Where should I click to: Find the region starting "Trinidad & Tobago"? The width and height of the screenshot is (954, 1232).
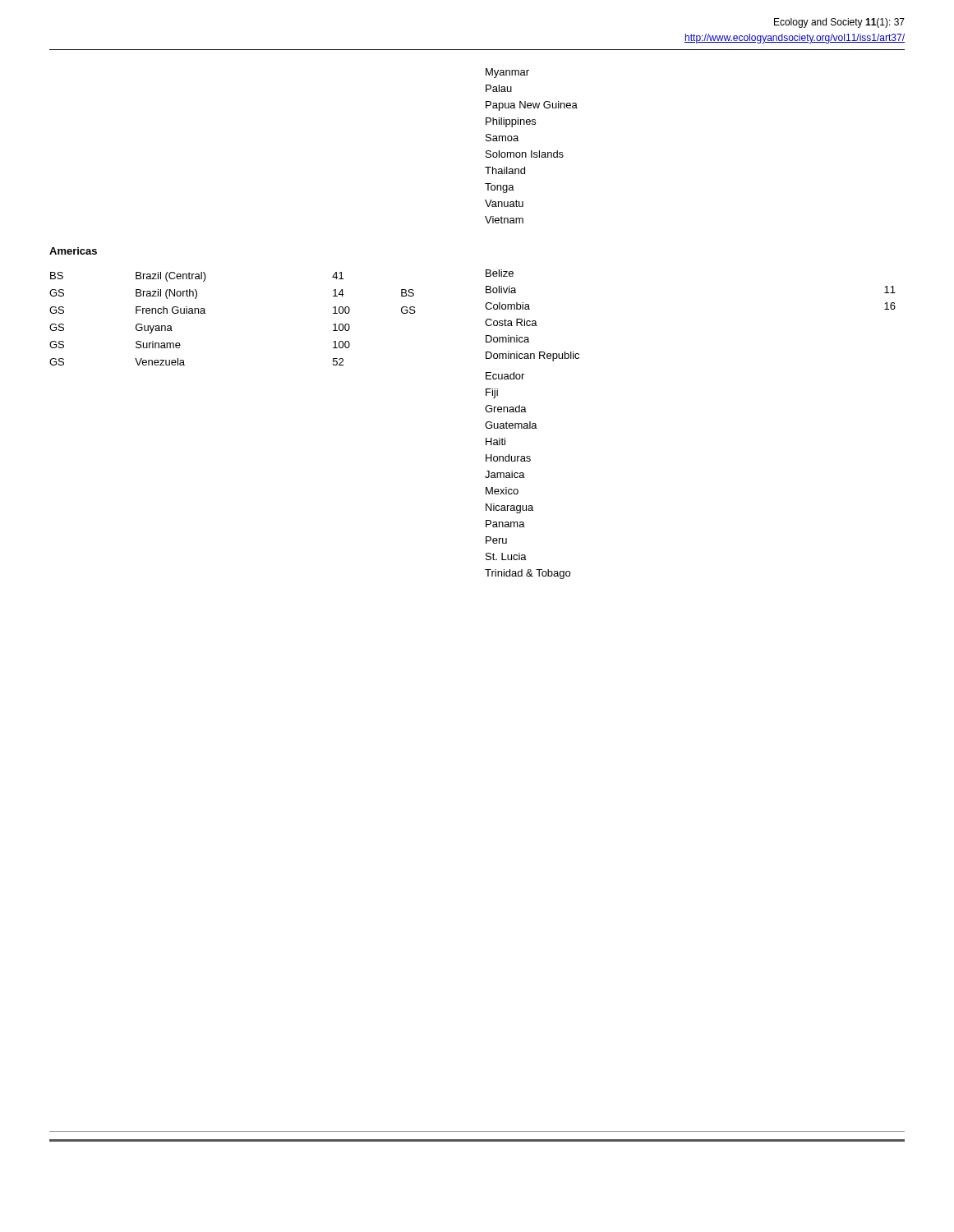tap(528, 573)
